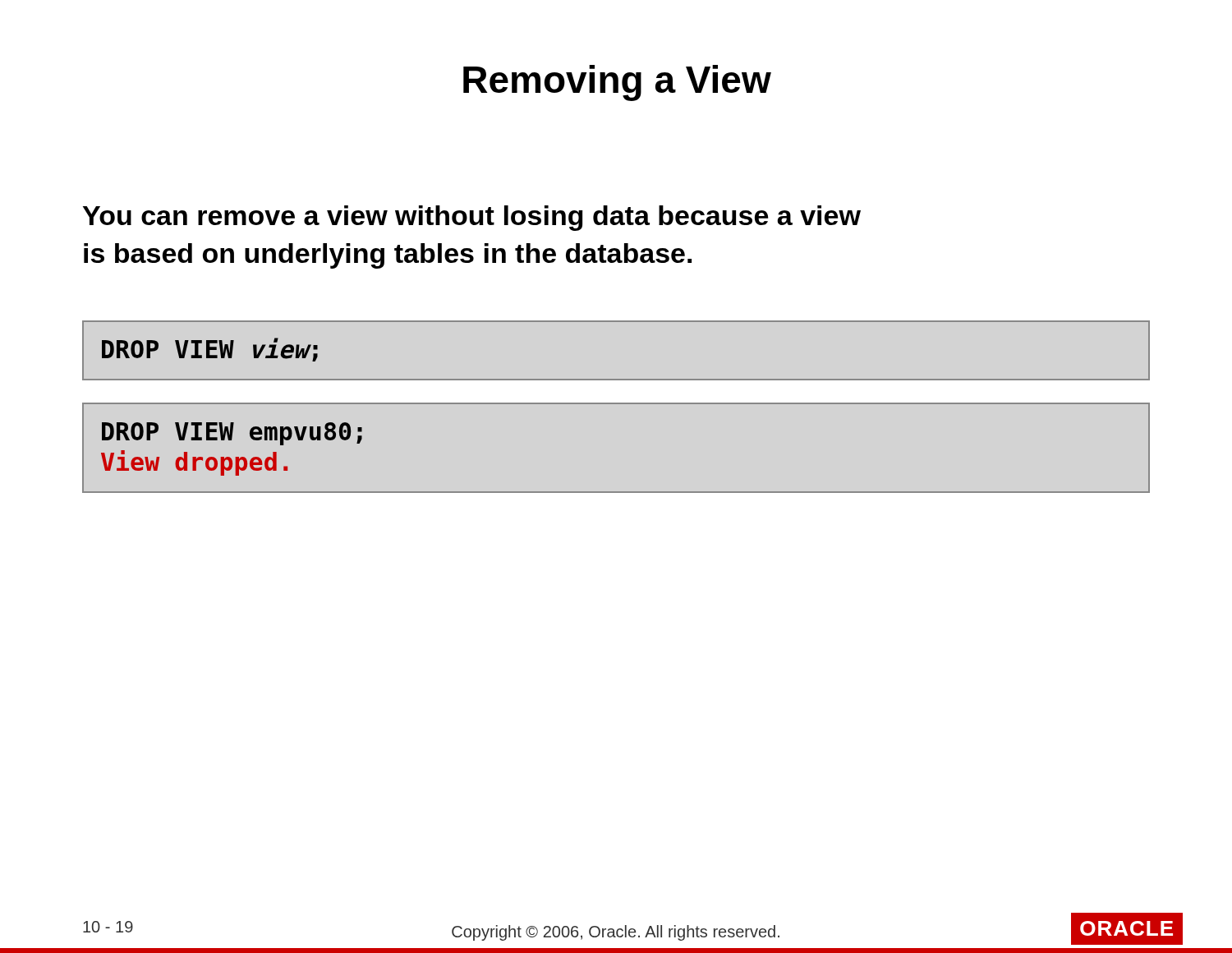
Task: Find "DROP VIEW empvu80; View dropped." on this page
Action: 234,447
